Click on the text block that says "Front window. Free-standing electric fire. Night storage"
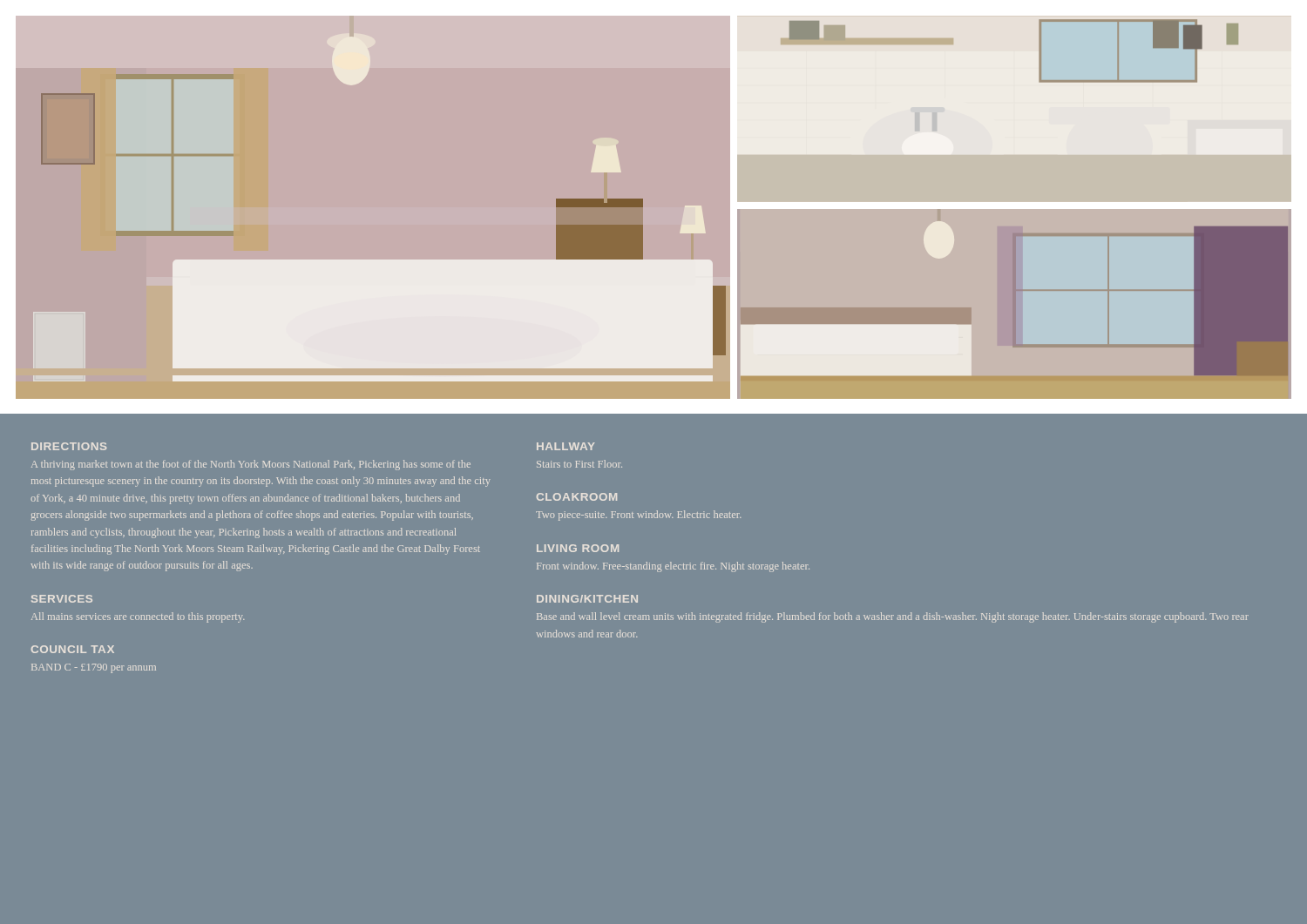The height and width of the screenshot is (924, 1307). pos(673,567)
